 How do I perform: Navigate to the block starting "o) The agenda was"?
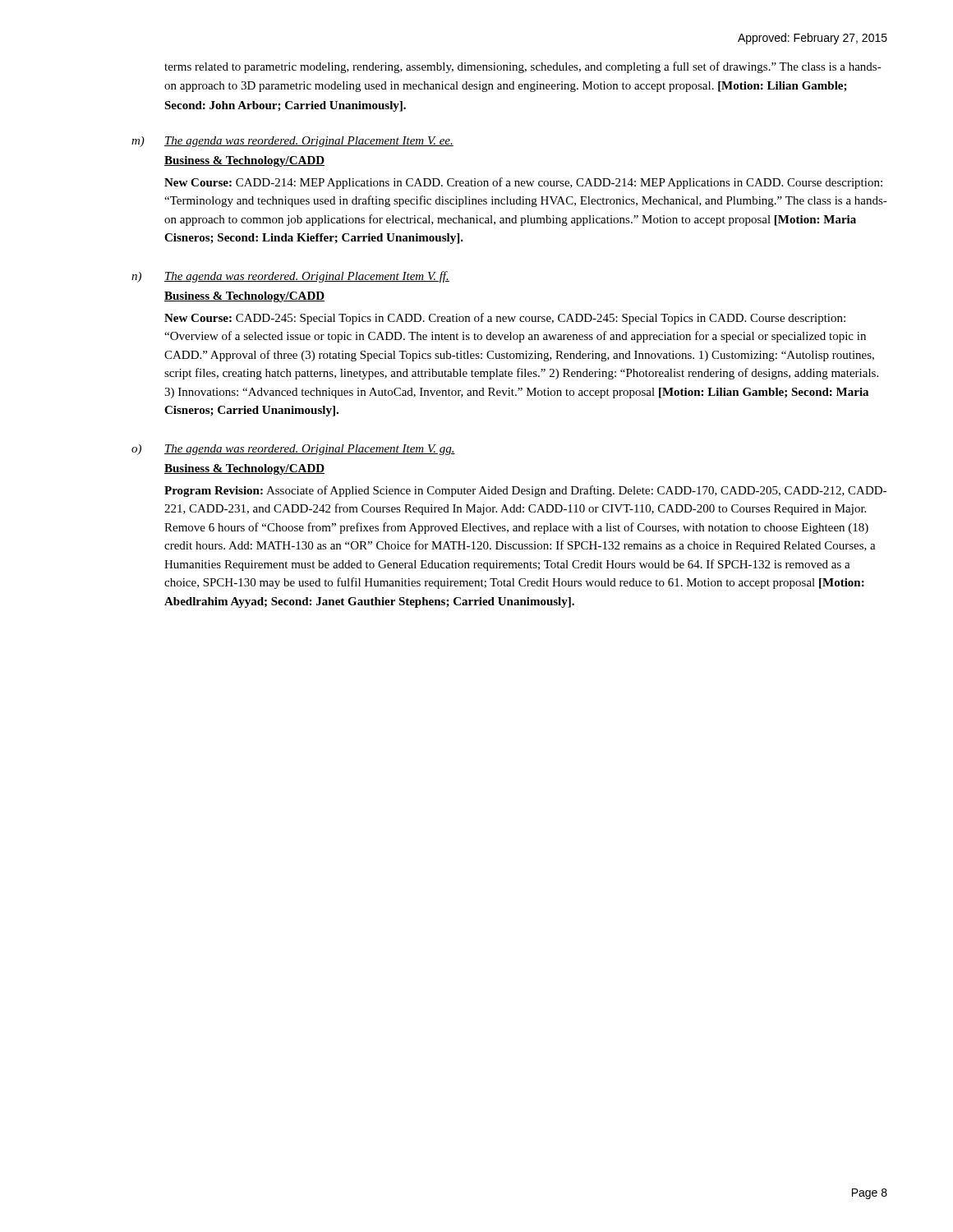click(x=509, y=526)
